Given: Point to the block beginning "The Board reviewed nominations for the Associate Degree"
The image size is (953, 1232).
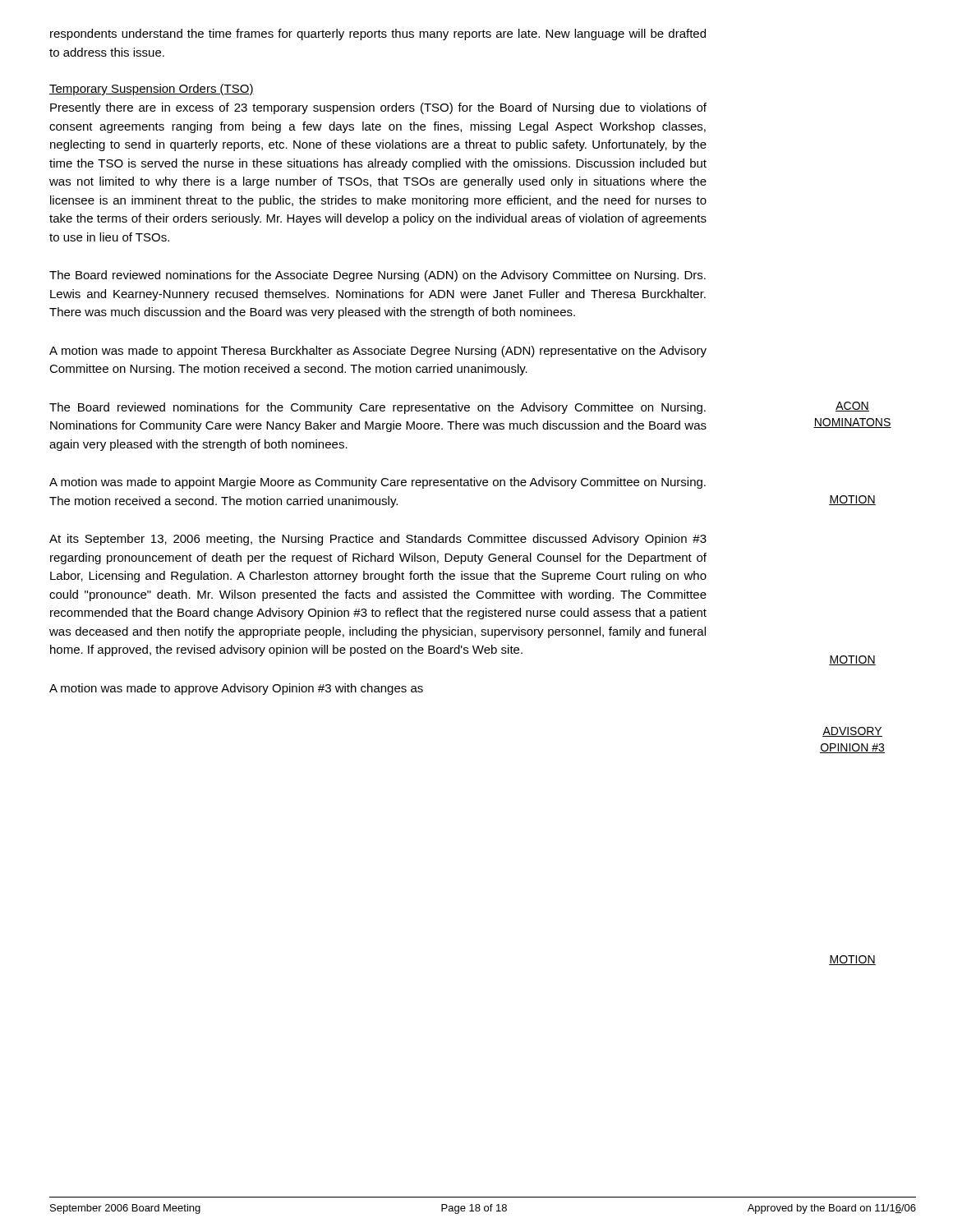Looking at the screenshot, I should 378,293.
